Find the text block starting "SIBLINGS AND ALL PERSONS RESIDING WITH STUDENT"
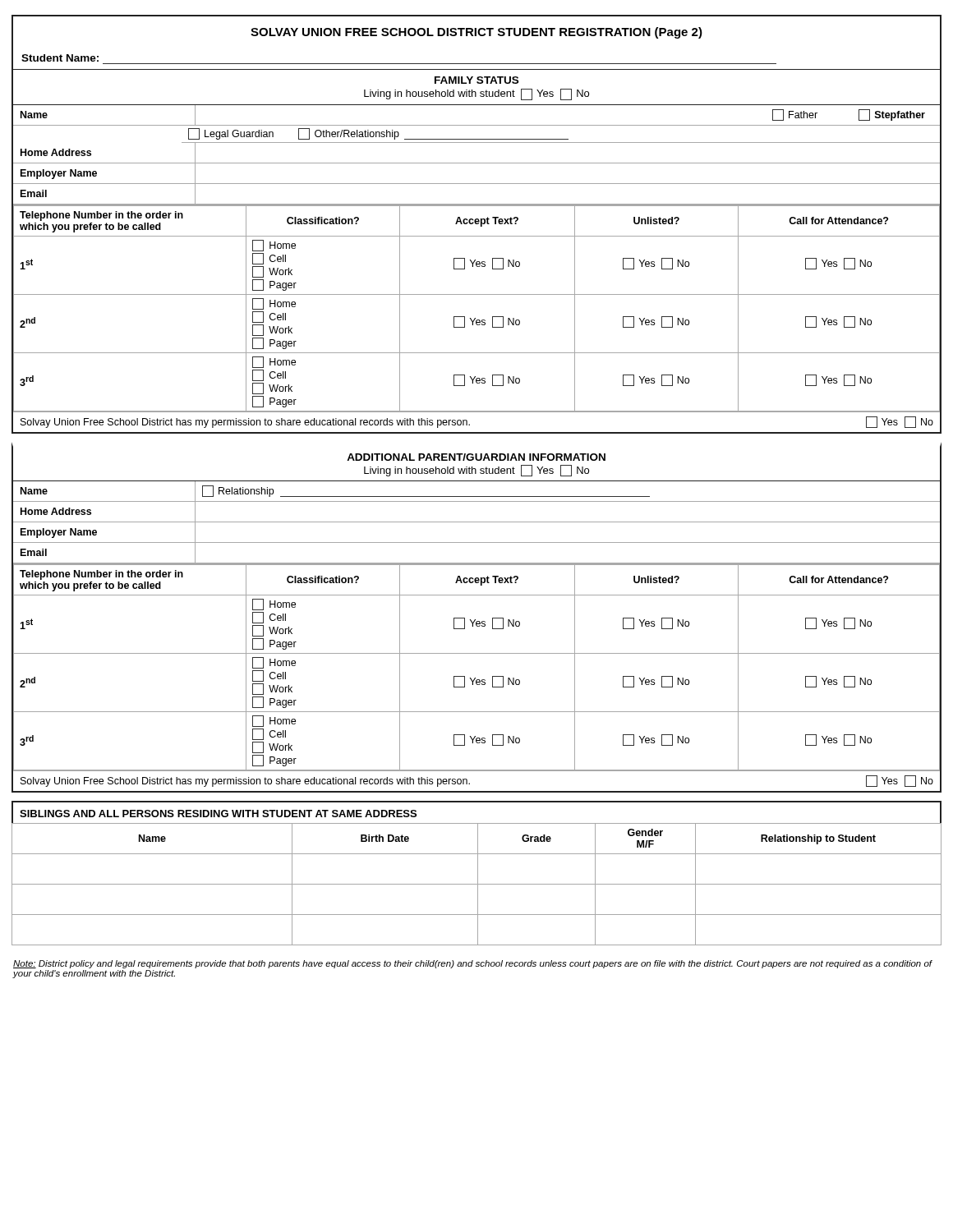The width and height of the screenshot is (953, 1232). click(x=218, y=814)
